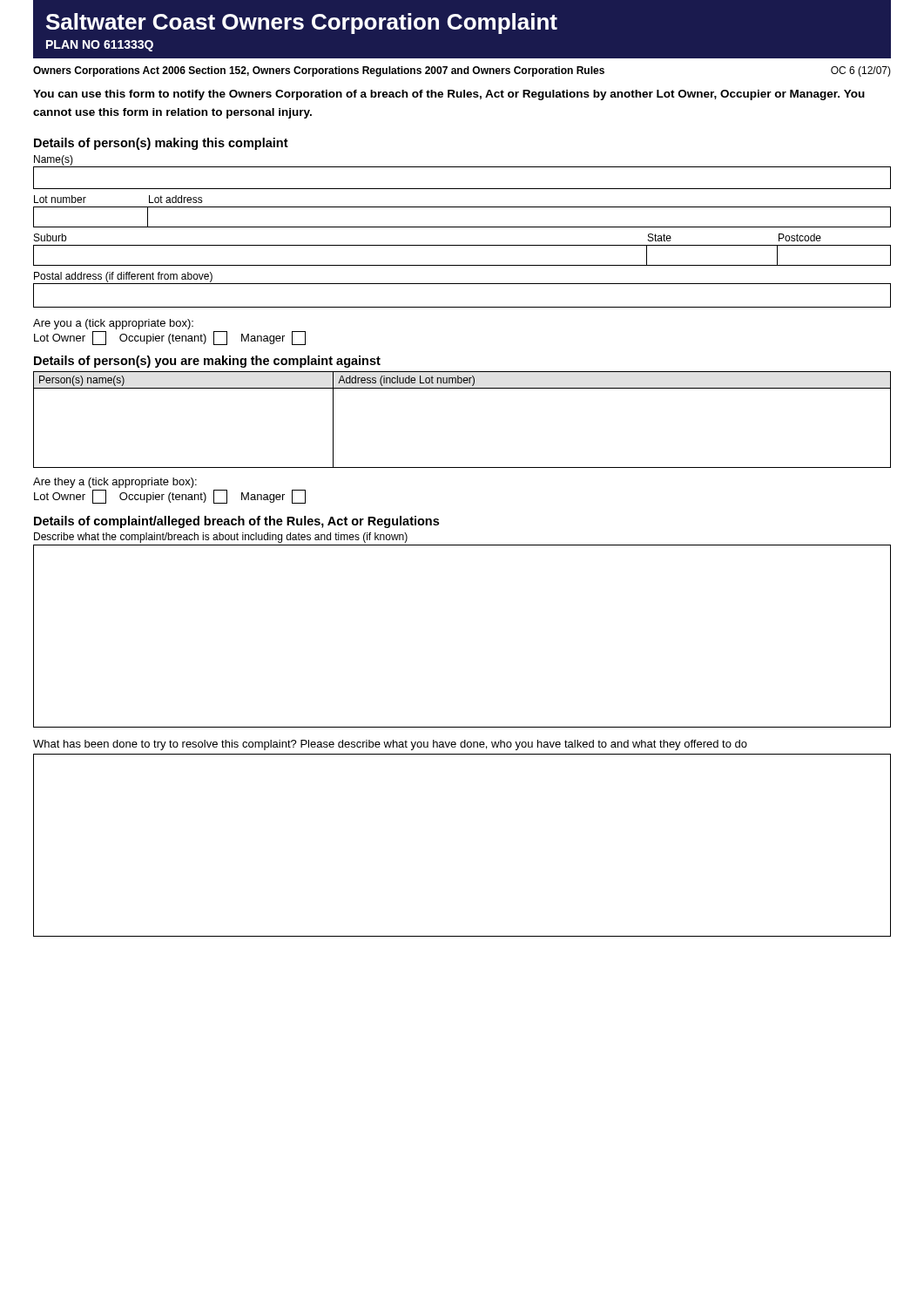Select the text that reads "Lot number"
Image resolution: width=924 pixels, height=1307 pixels.
coord(60,199)
